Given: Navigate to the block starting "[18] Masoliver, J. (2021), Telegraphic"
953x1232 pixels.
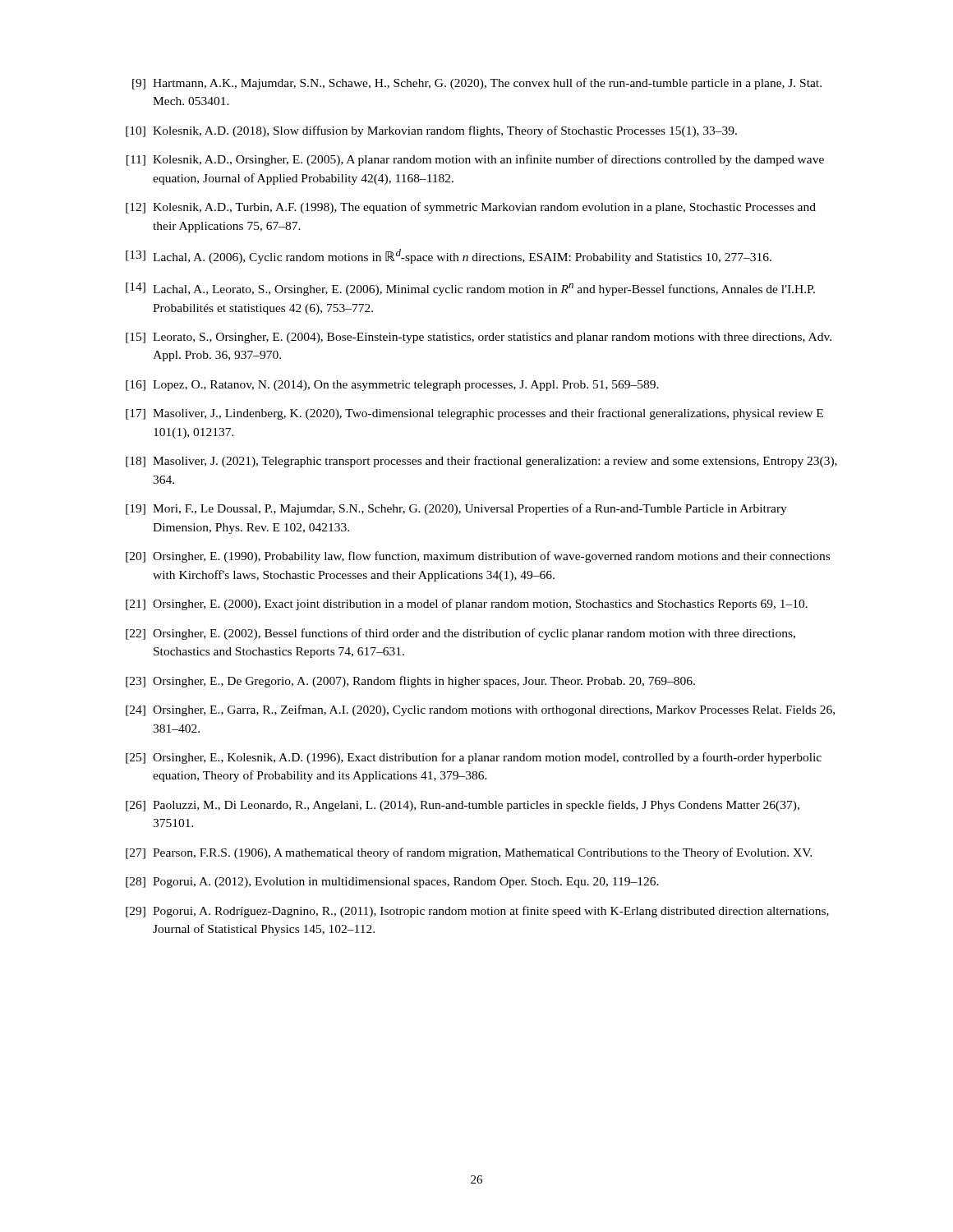Looking at the screenshot, I should (x=476, y=471).
